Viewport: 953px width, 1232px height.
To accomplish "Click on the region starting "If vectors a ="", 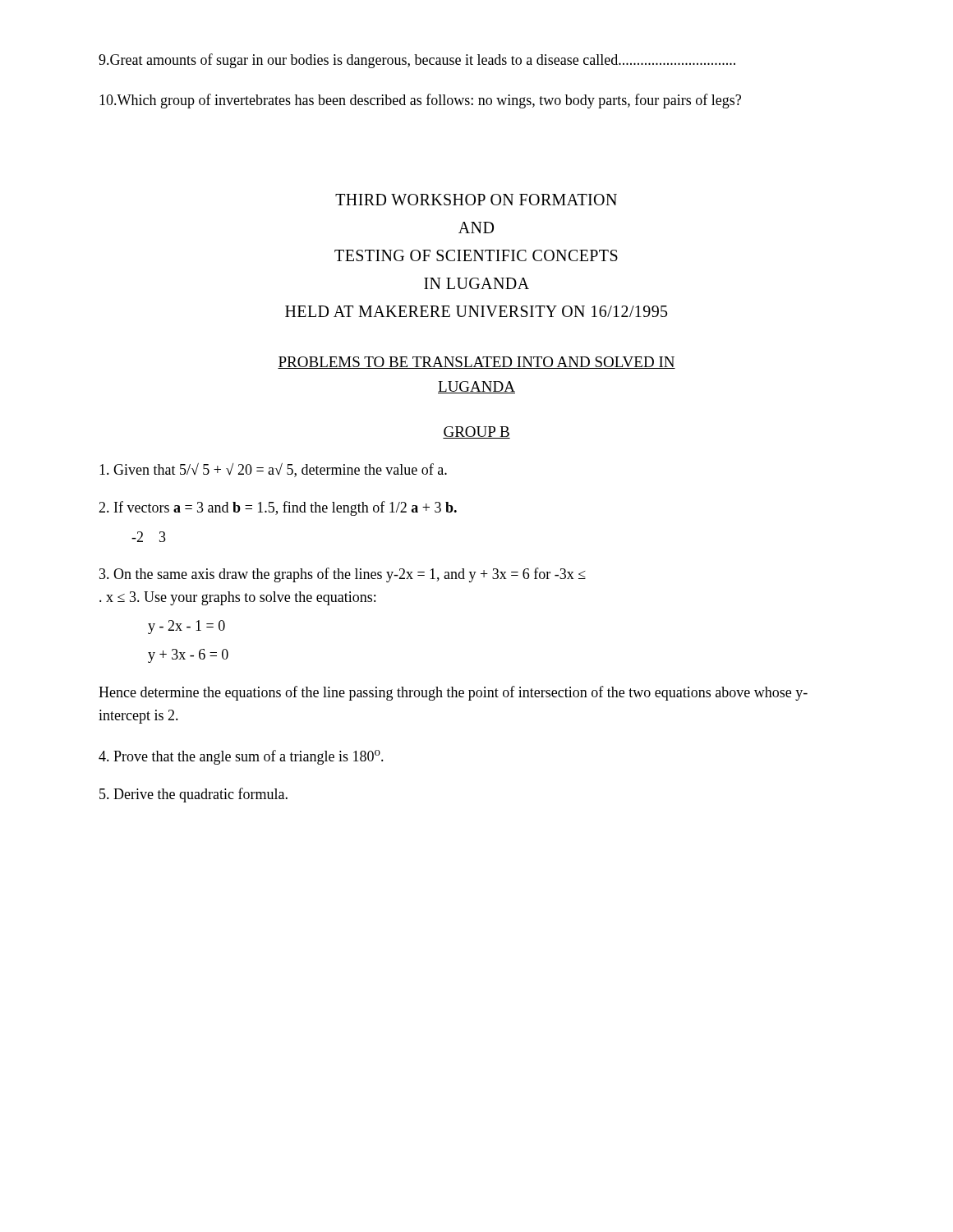I will 278,508.
